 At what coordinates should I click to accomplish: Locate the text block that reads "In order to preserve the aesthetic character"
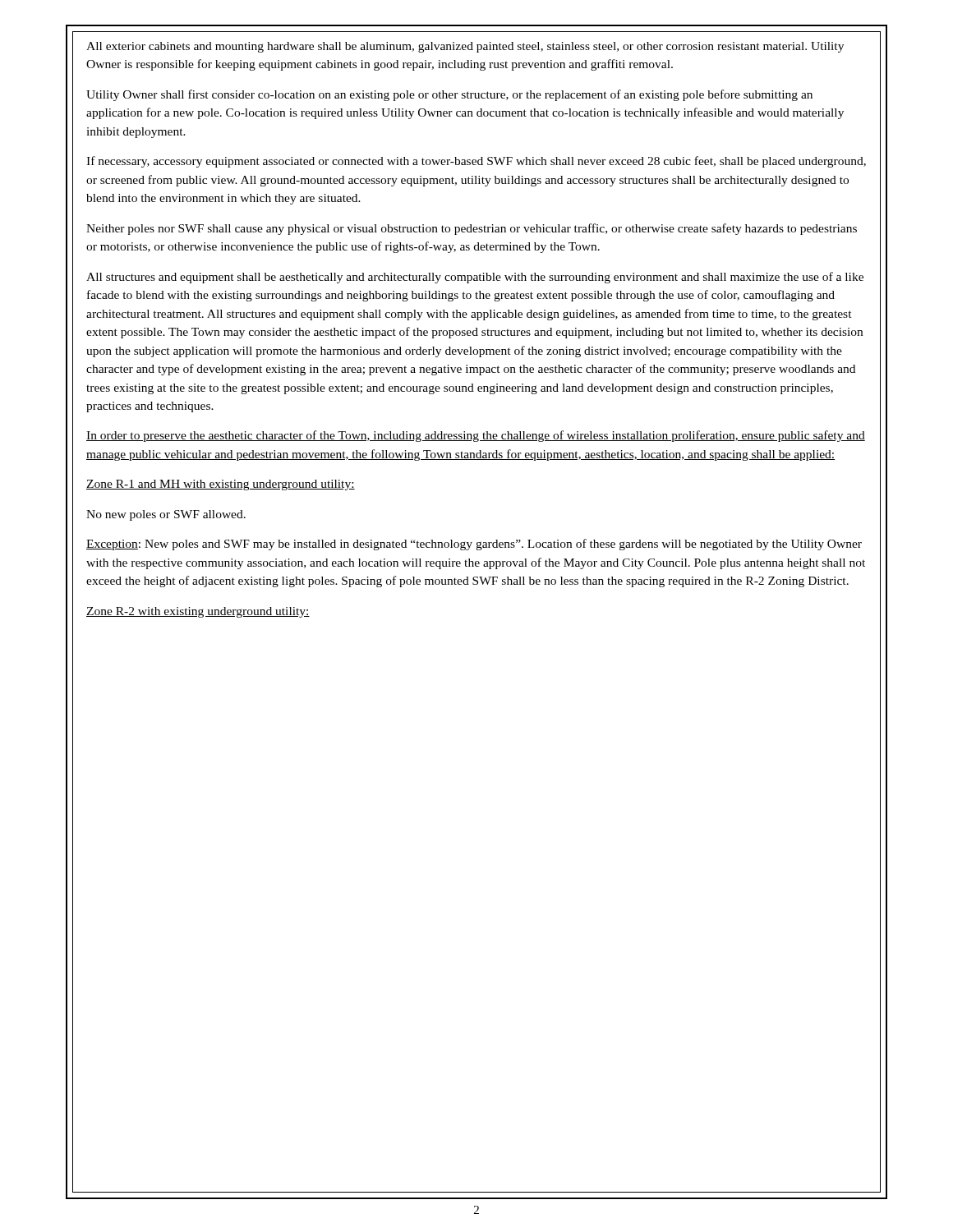476,444
